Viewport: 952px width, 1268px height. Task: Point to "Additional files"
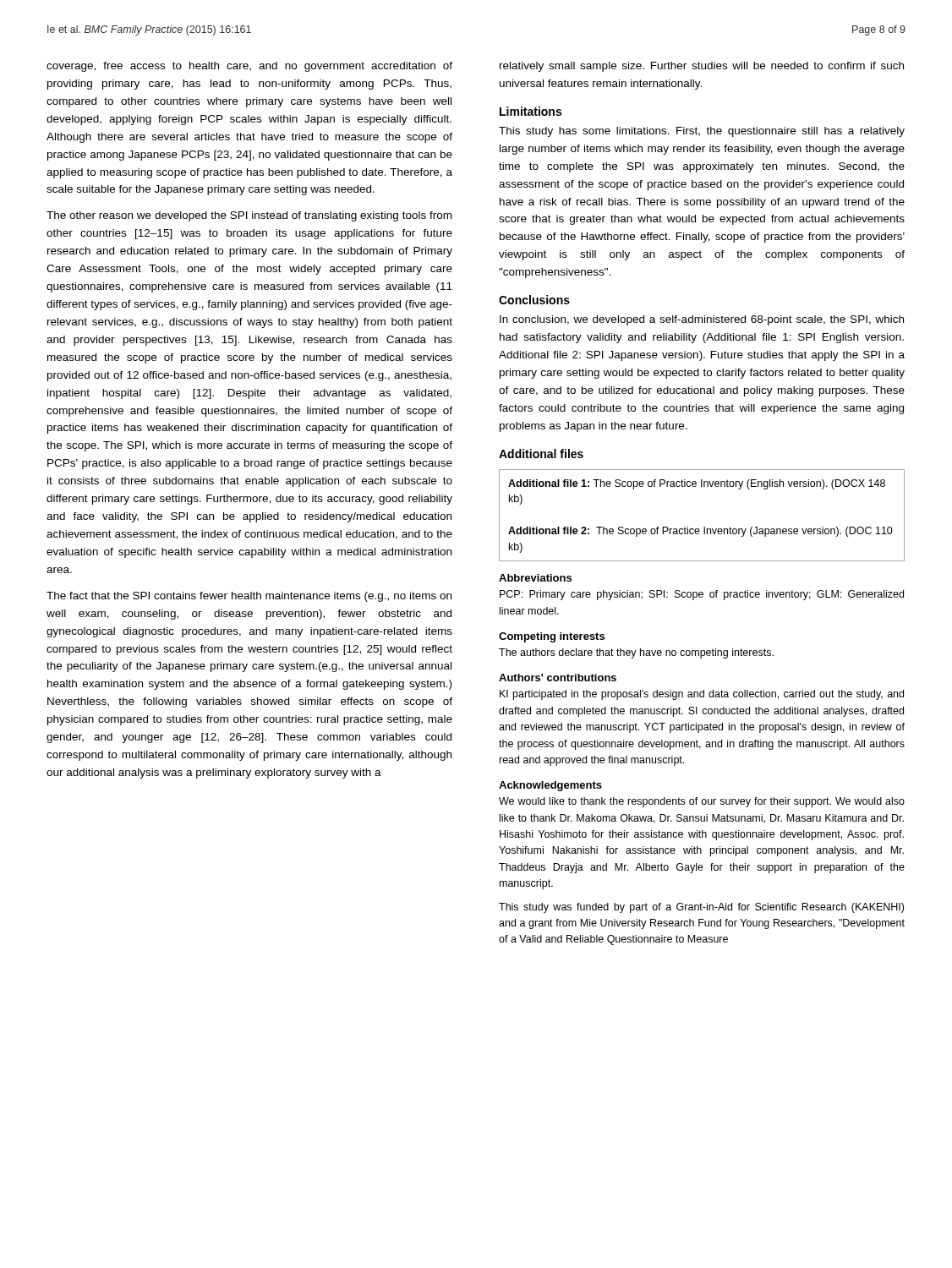[541, 454]
